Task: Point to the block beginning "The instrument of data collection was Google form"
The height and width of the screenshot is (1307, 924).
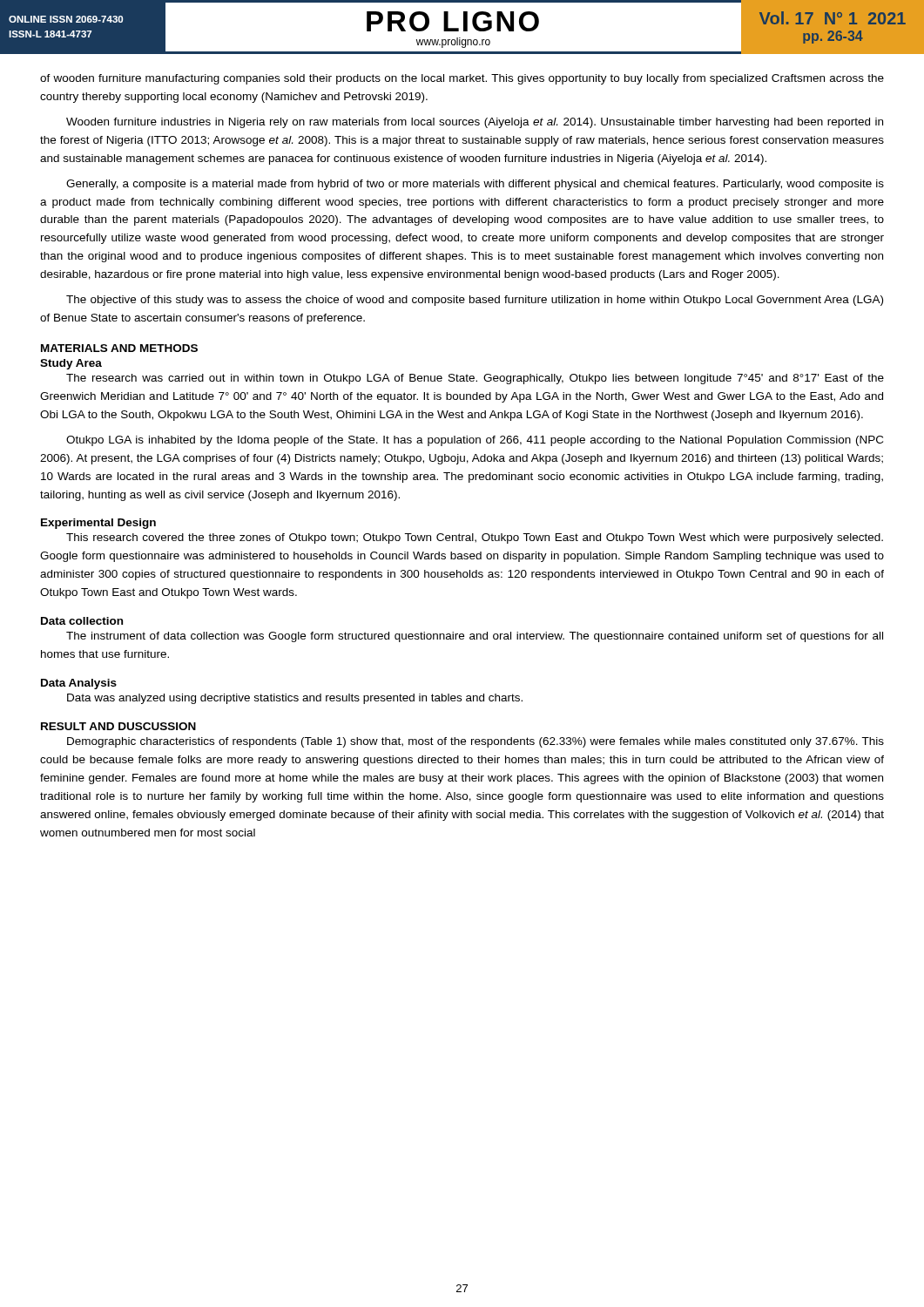Action: (462, 646)
